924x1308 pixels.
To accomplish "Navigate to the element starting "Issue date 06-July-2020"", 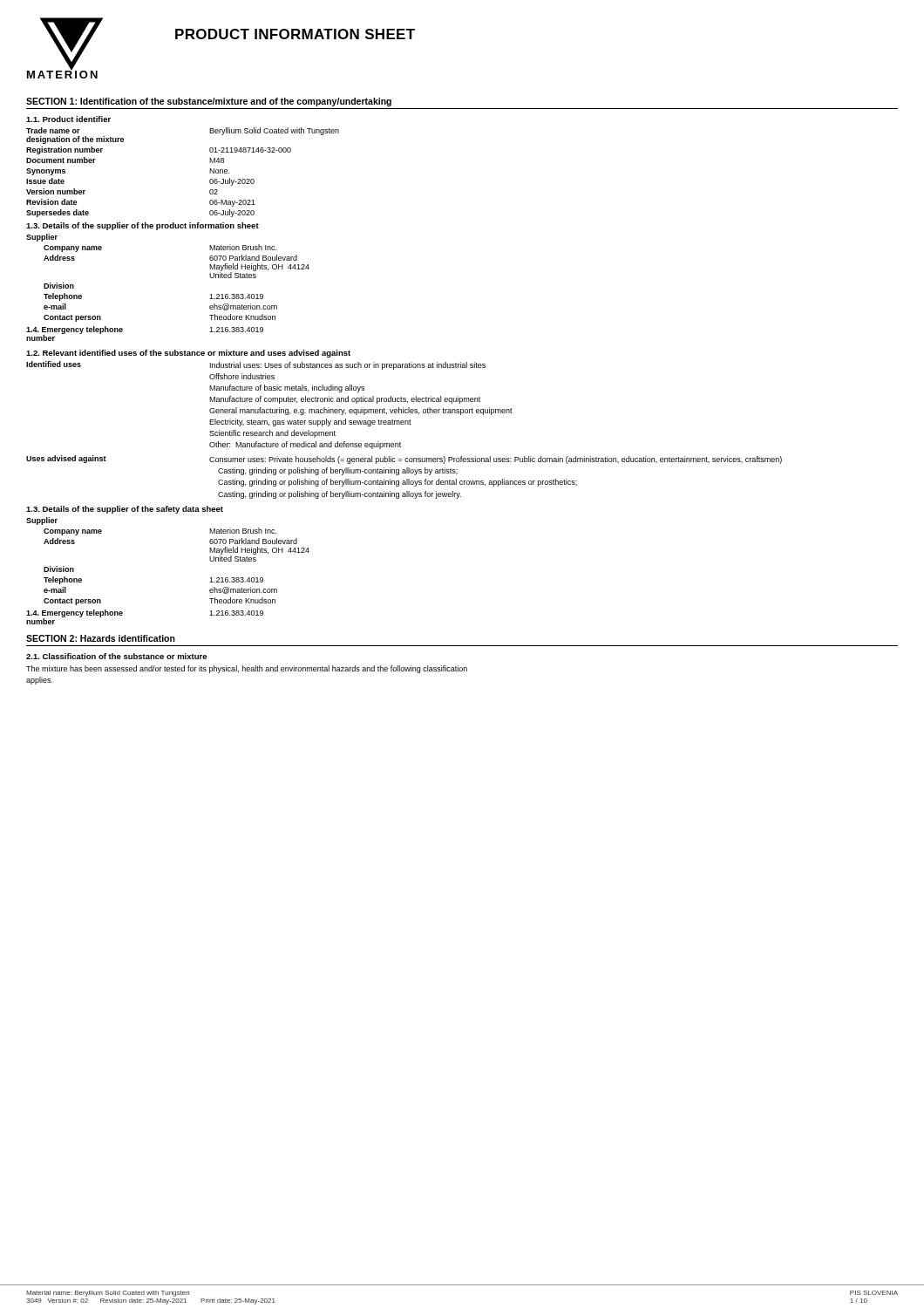I will (x=41, y=182).
